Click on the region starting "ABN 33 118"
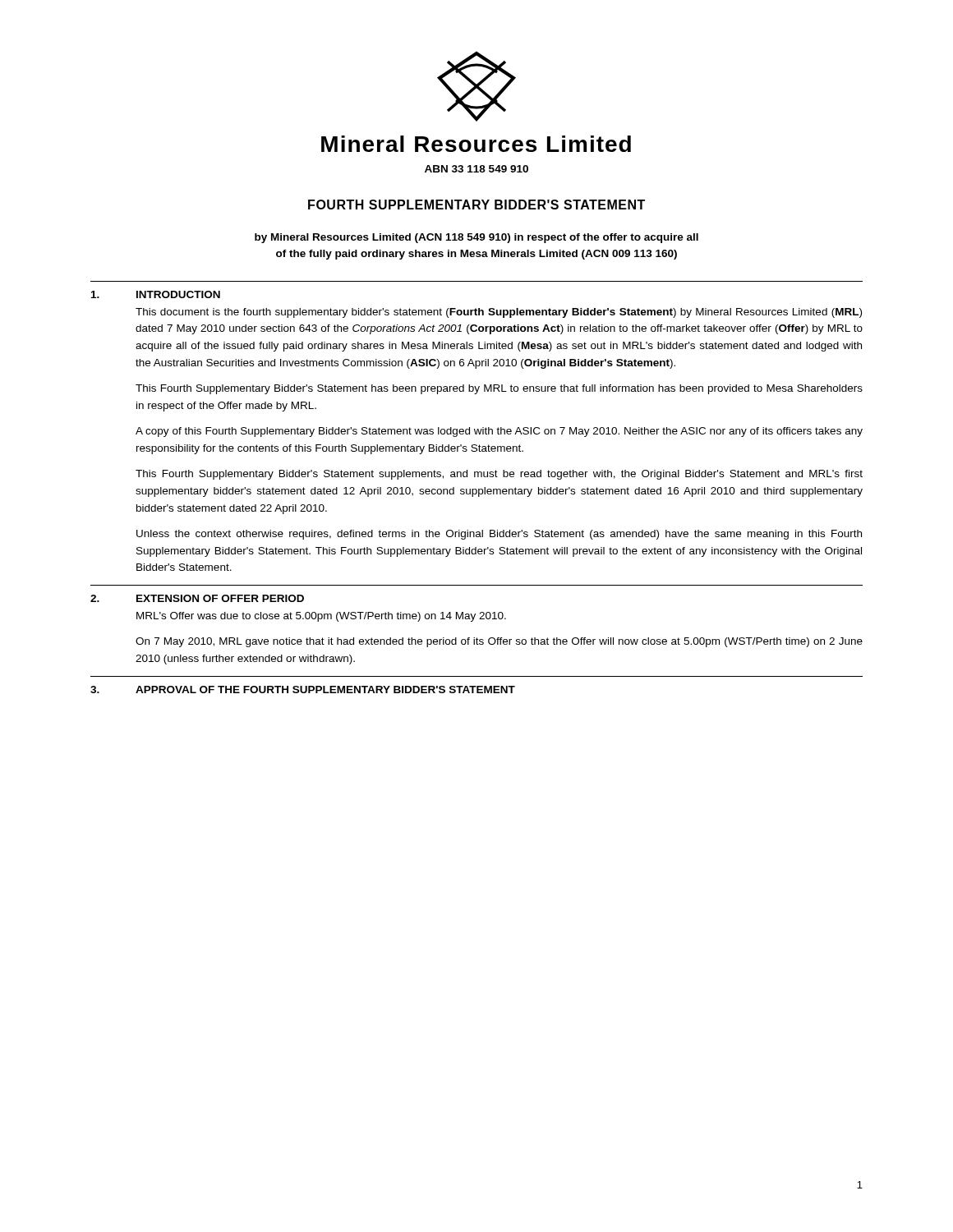Screen dimensions: 1232x953 click(476, 169)
